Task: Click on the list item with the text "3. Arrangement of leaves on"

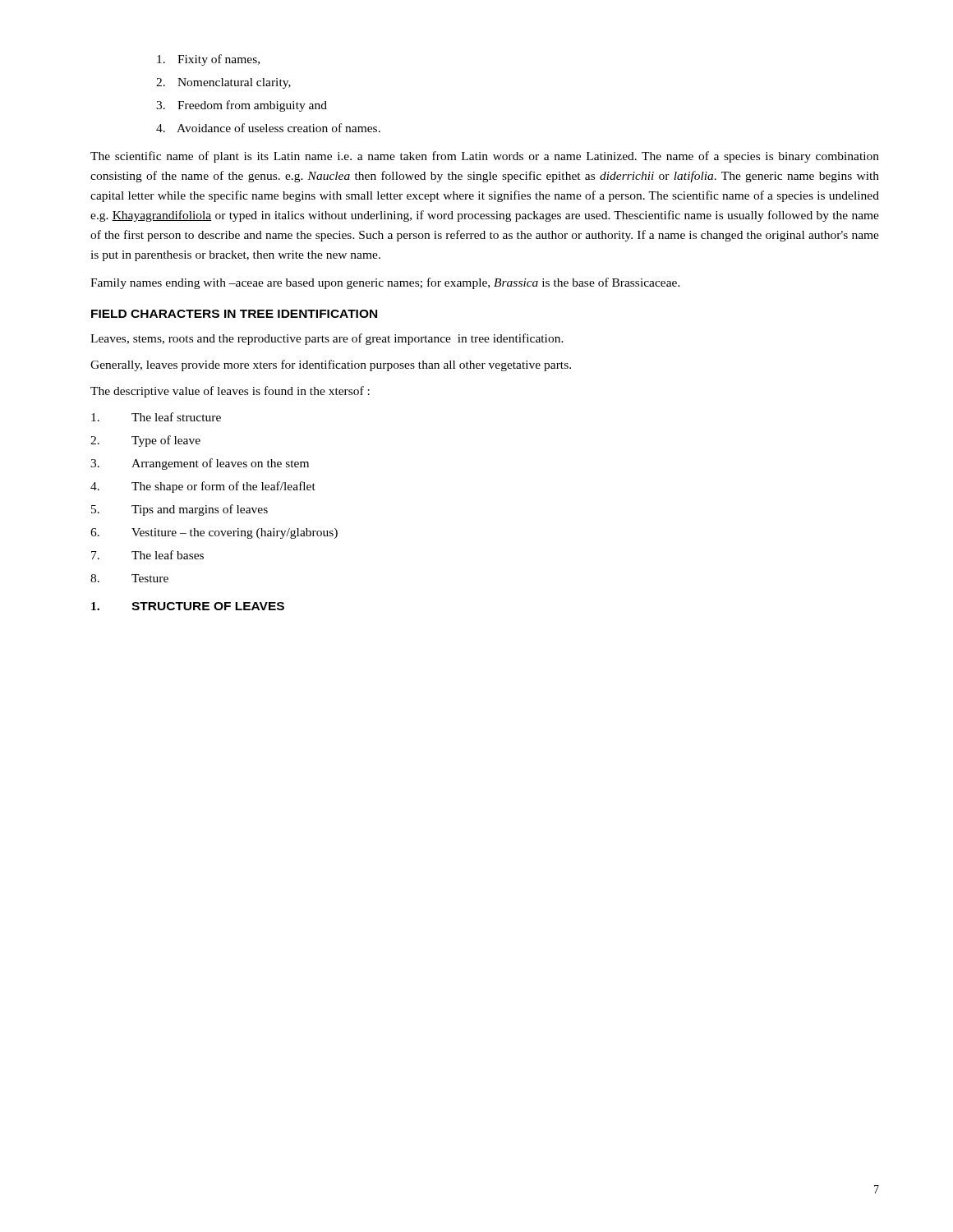Action: pos(200,464)
